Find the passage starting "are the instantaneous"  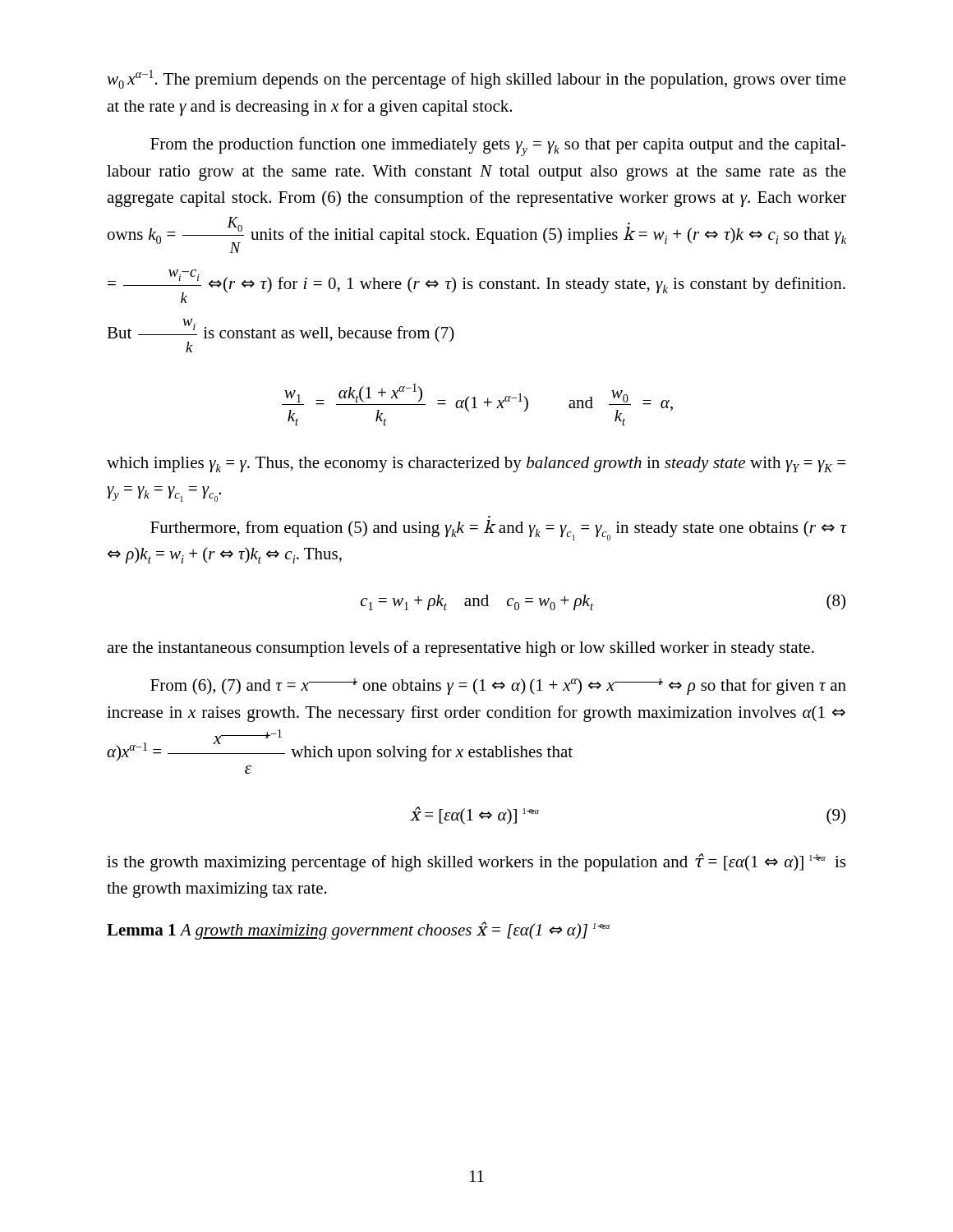point(461,647)
